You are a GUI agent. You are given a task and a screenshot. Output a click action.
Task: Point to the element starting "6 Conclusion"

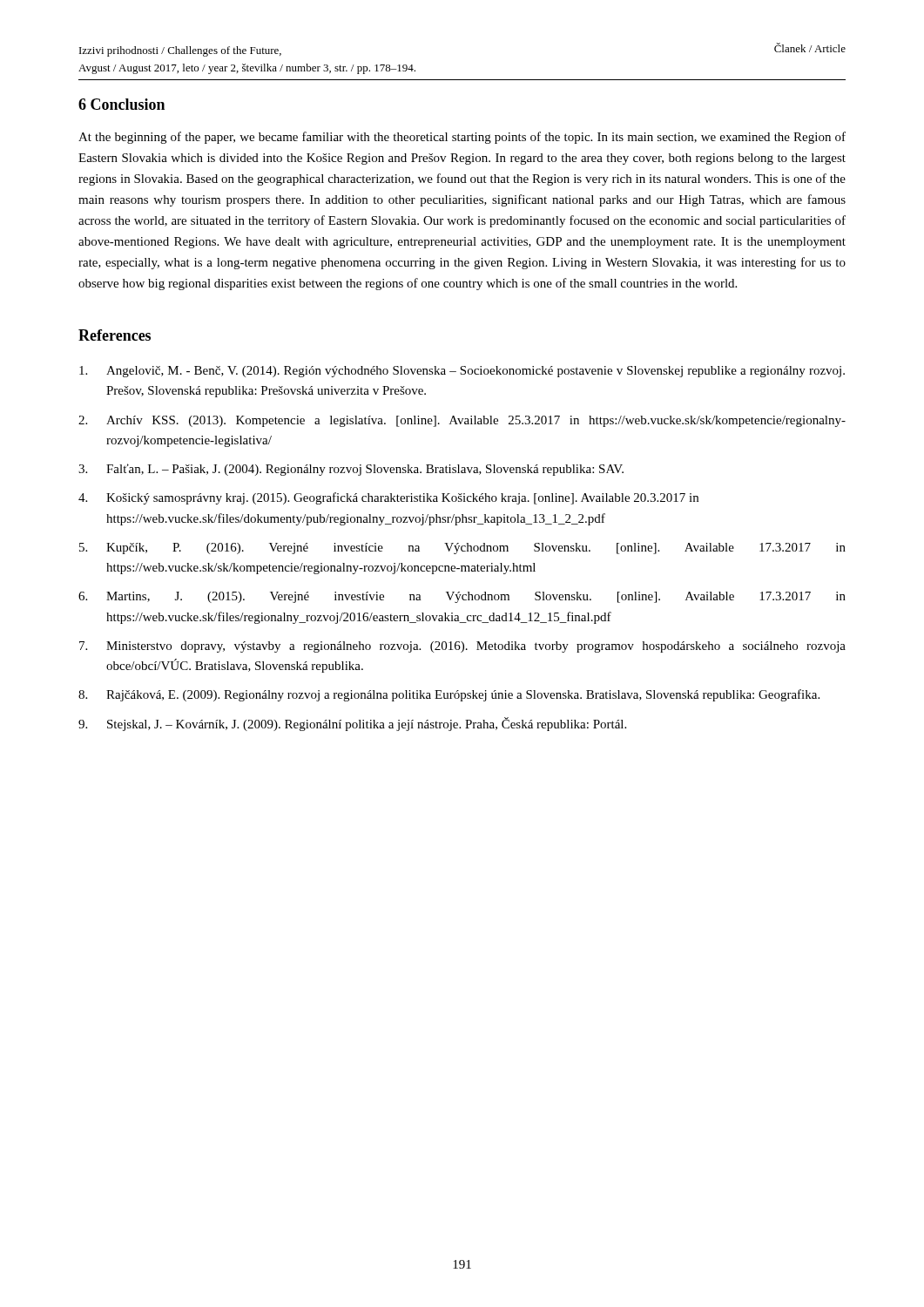(x=122, y=105)
